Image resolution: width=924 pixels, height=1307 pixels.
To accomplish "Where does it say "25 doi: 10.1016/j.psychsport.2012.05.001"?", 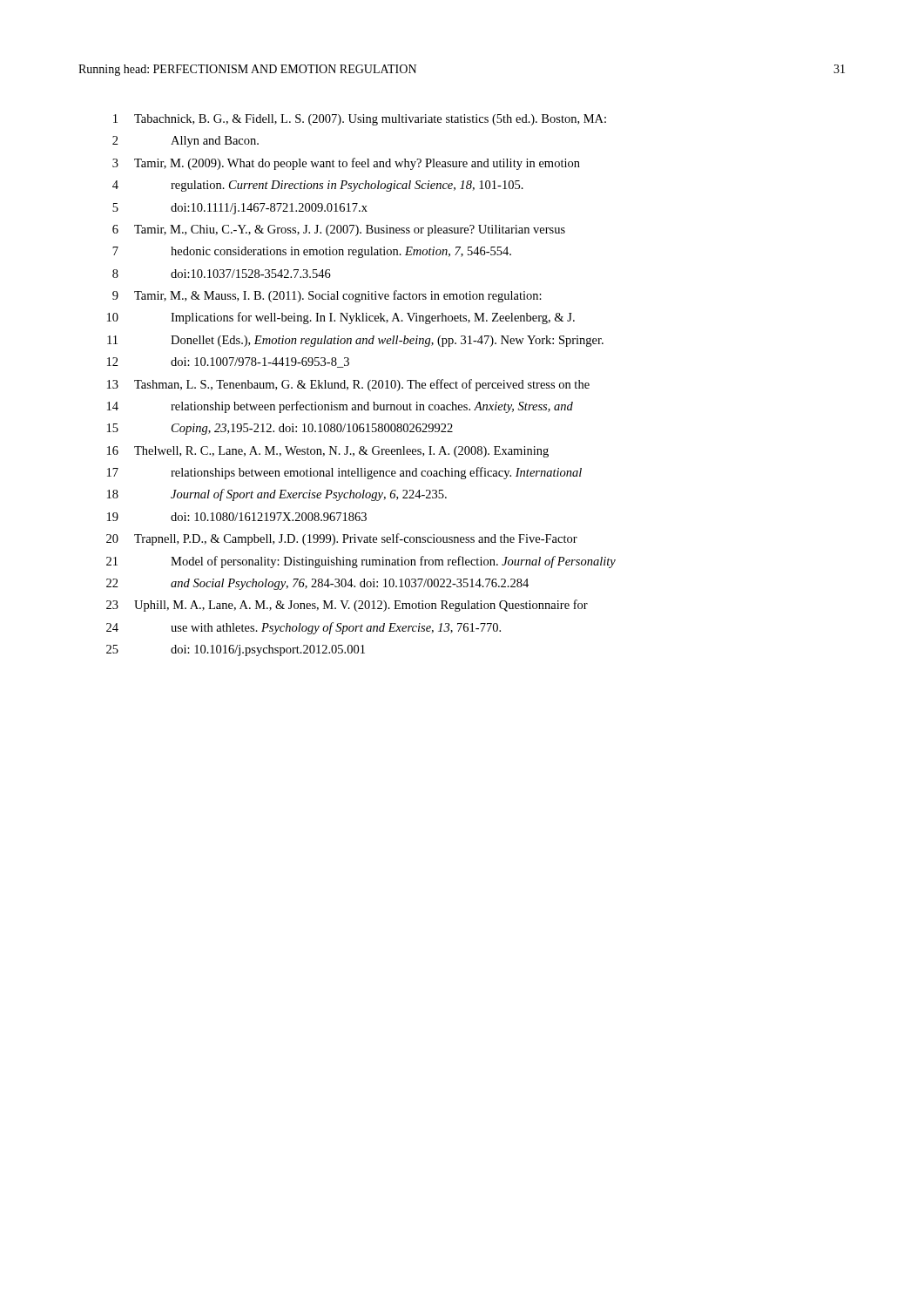I will (236, 650).
